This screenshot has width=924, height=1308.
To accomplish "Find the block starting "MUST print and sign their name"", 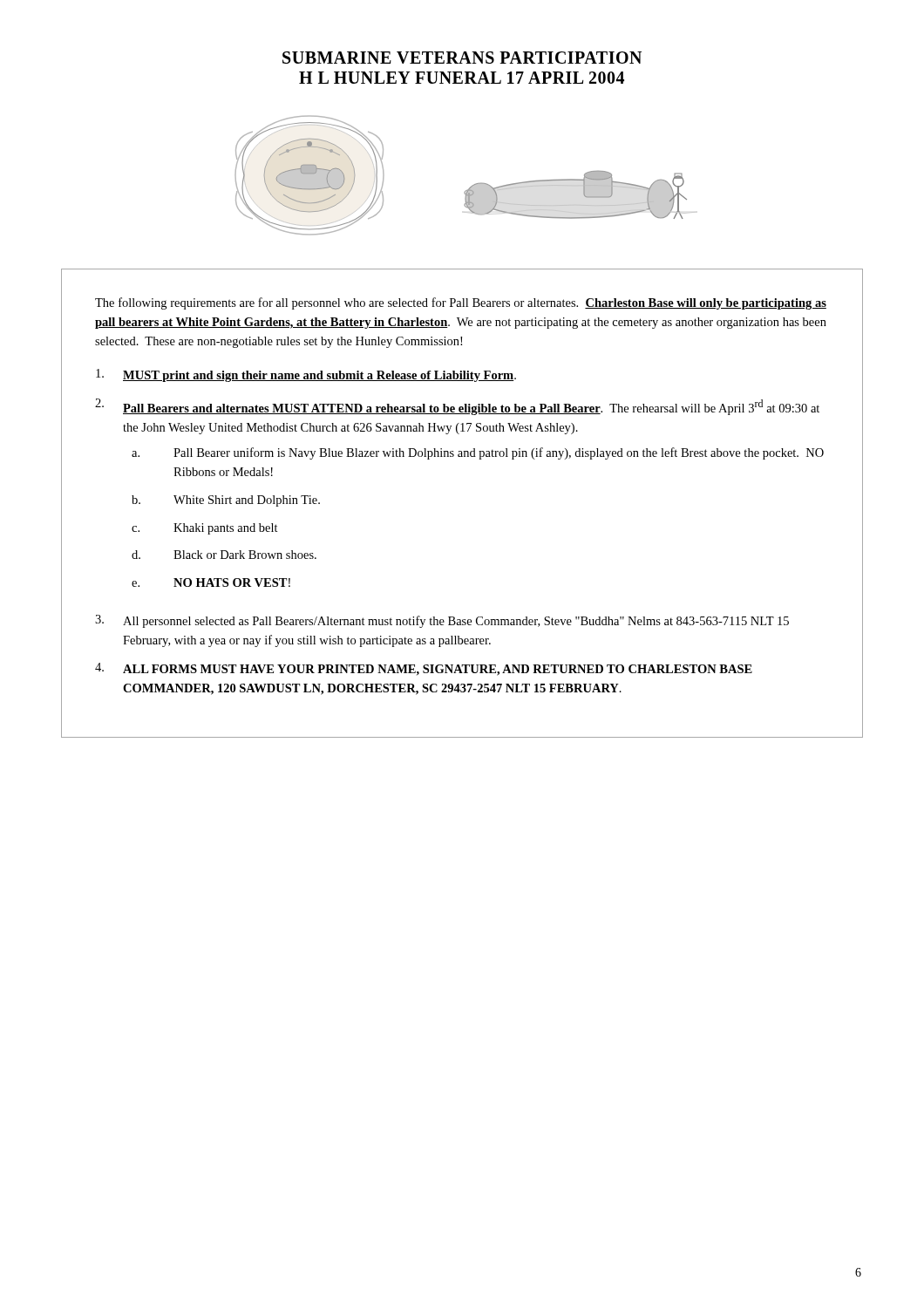I will coord(462,376).
